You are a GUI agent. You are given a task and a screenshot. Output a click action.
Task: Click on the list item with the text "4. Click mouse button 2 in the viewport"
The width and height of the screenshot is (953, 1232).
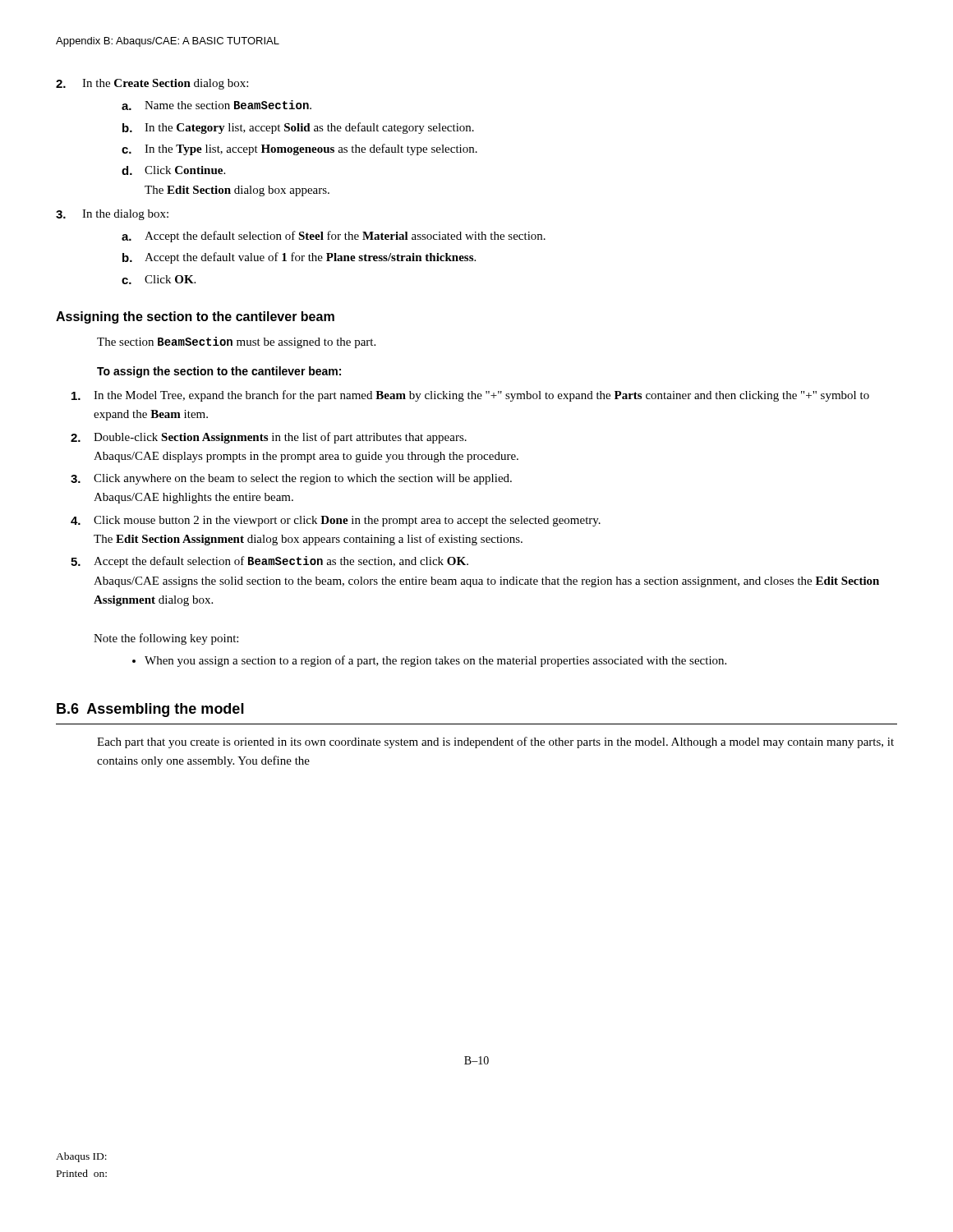click(x=484, y=530)
